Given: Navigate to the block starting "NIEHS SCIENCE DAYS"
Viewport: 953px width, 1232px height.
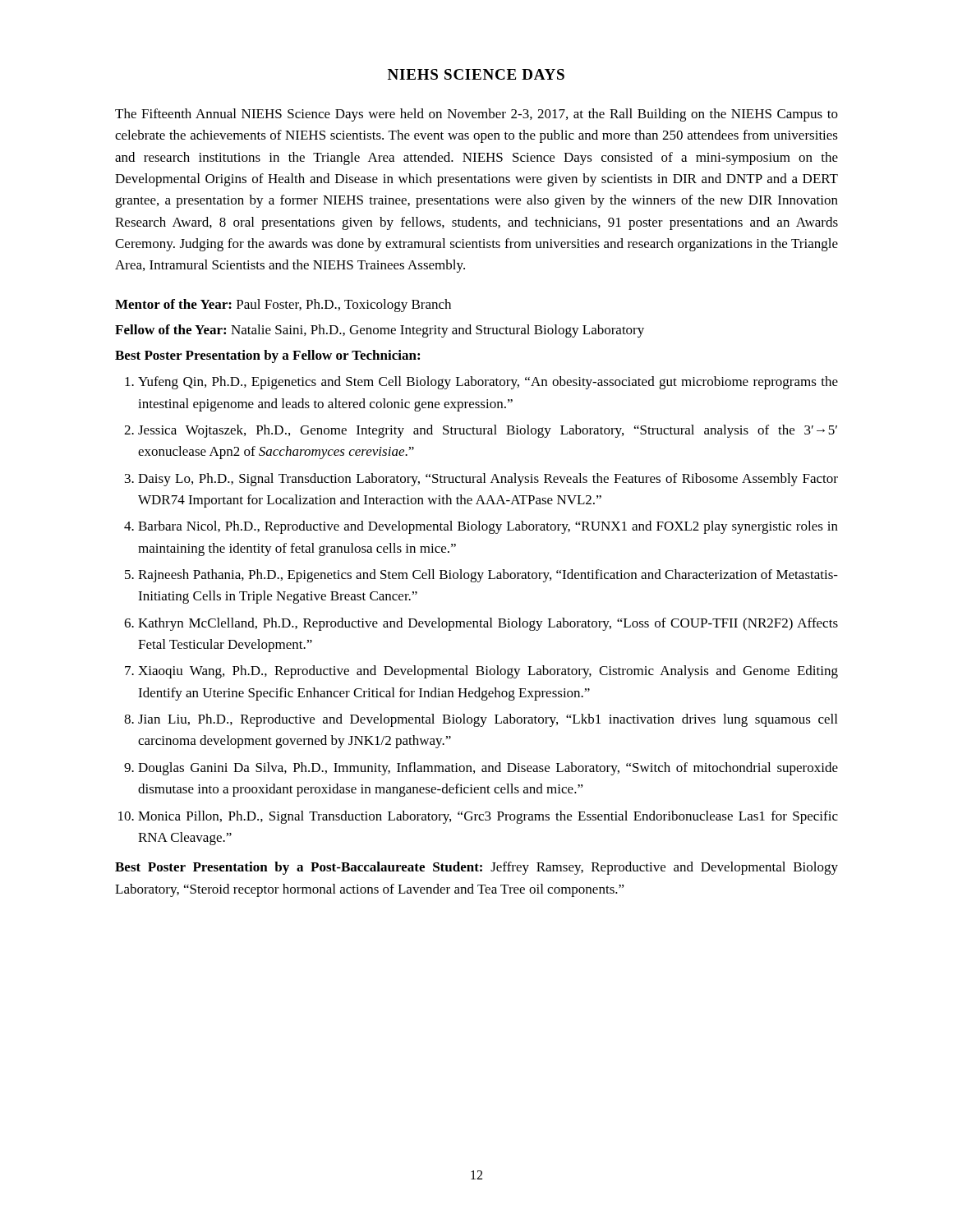Looking at the screenshot, I should [x=476, y=74].
